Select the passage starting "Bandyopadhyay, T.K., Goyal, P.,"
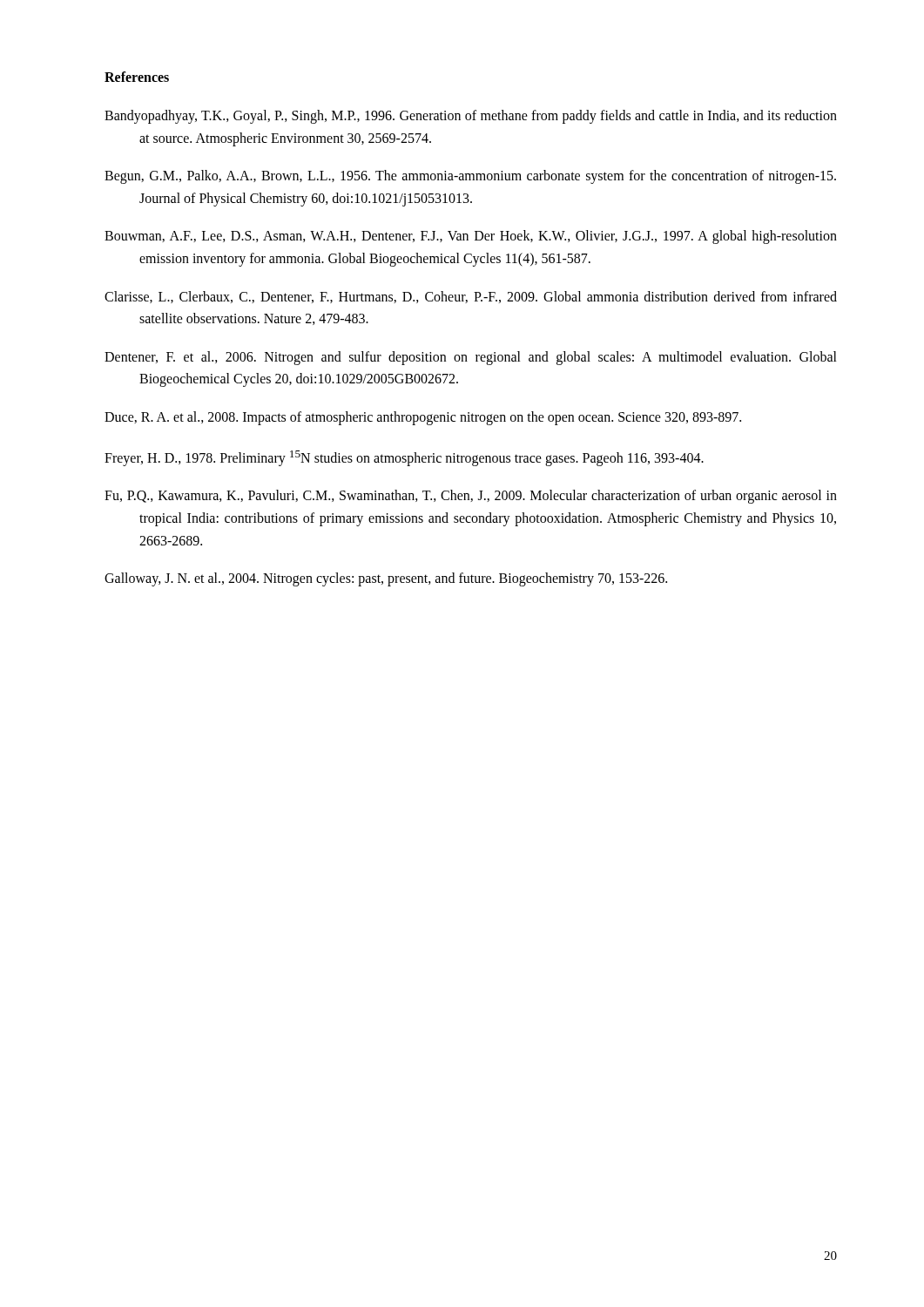The image size is (924, 1307). 471,127
